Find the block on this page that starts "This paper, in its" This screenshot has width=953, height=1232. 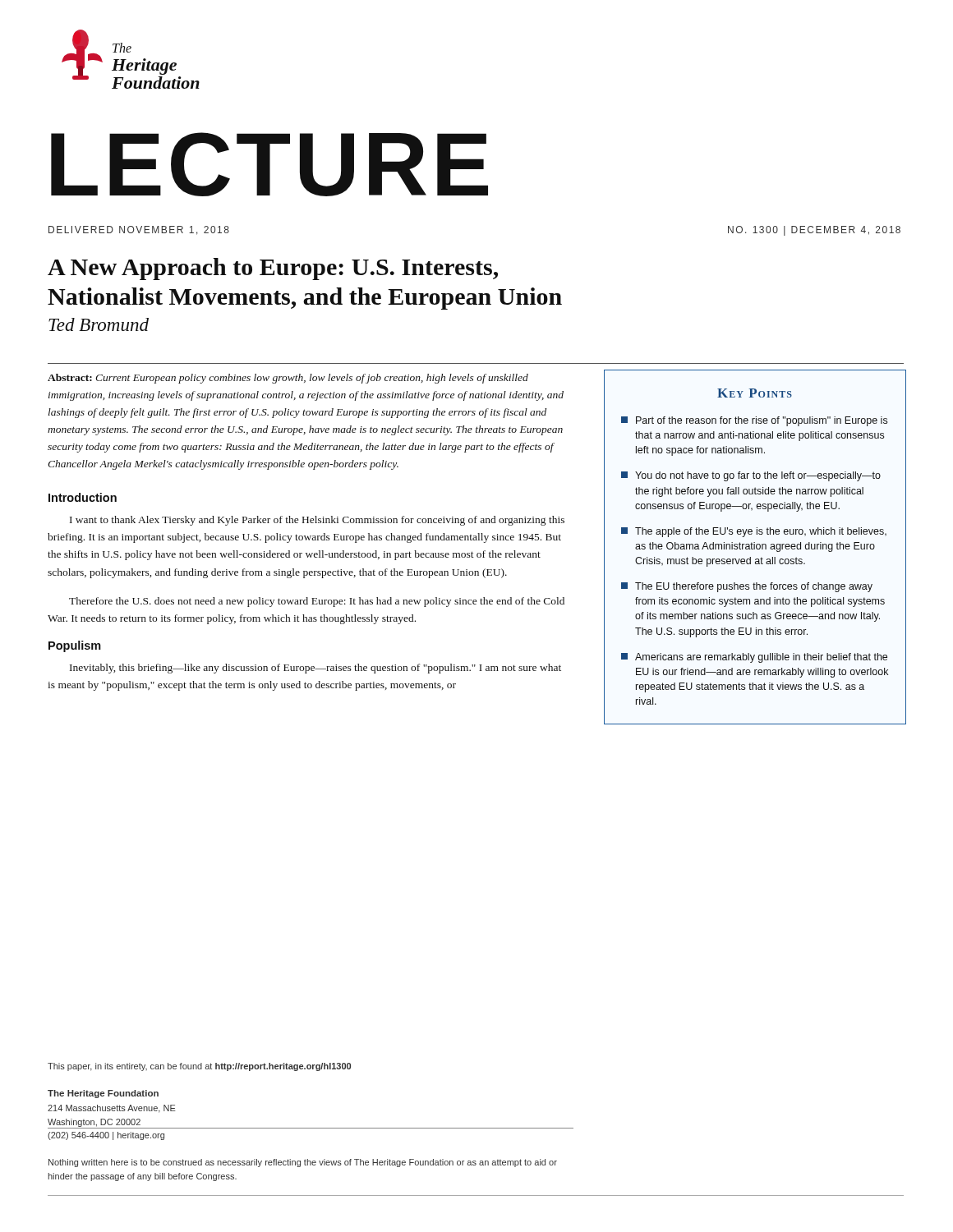tap(311, 1121)
